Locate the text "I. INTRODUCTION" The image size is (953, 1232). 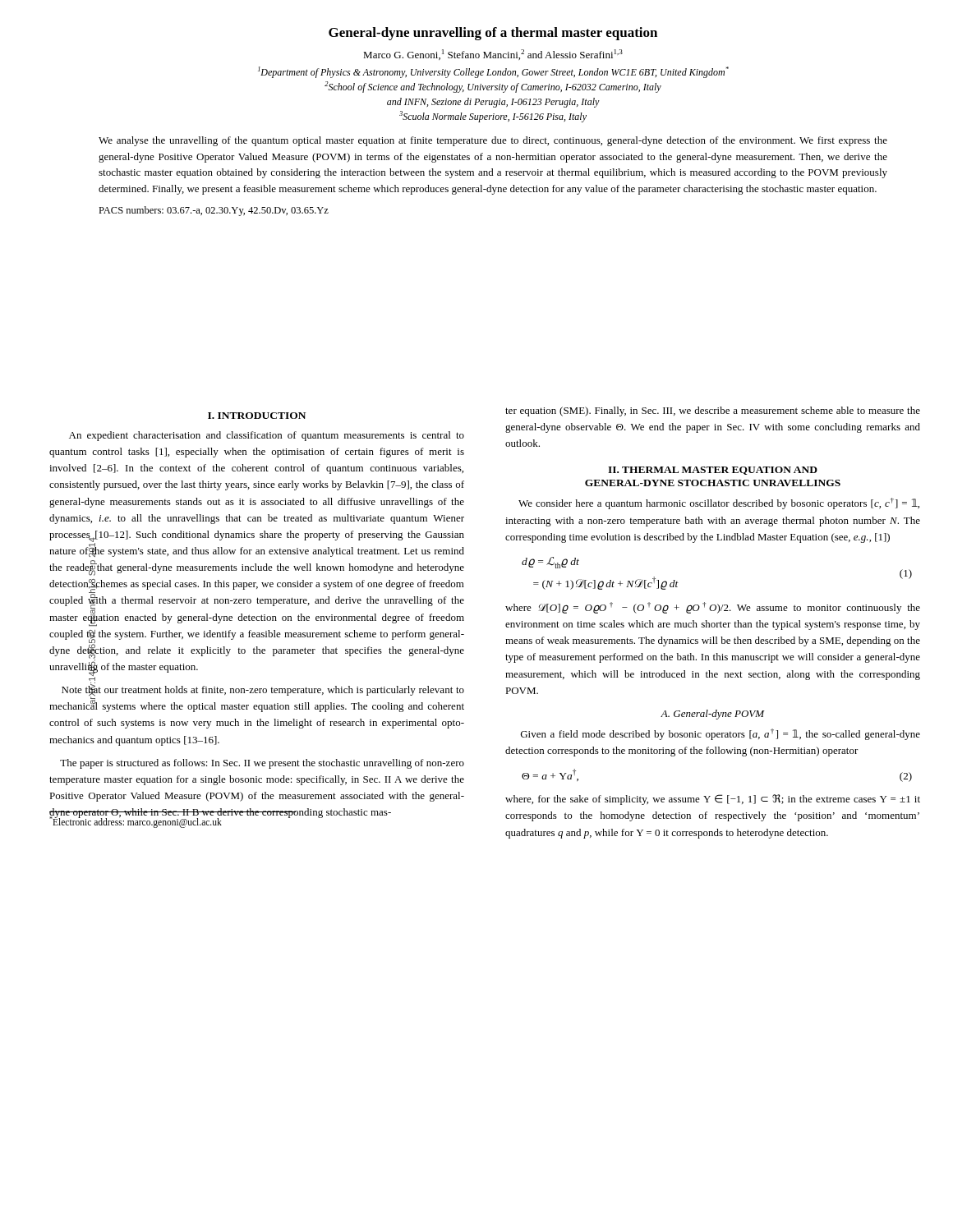pos(257,415)
